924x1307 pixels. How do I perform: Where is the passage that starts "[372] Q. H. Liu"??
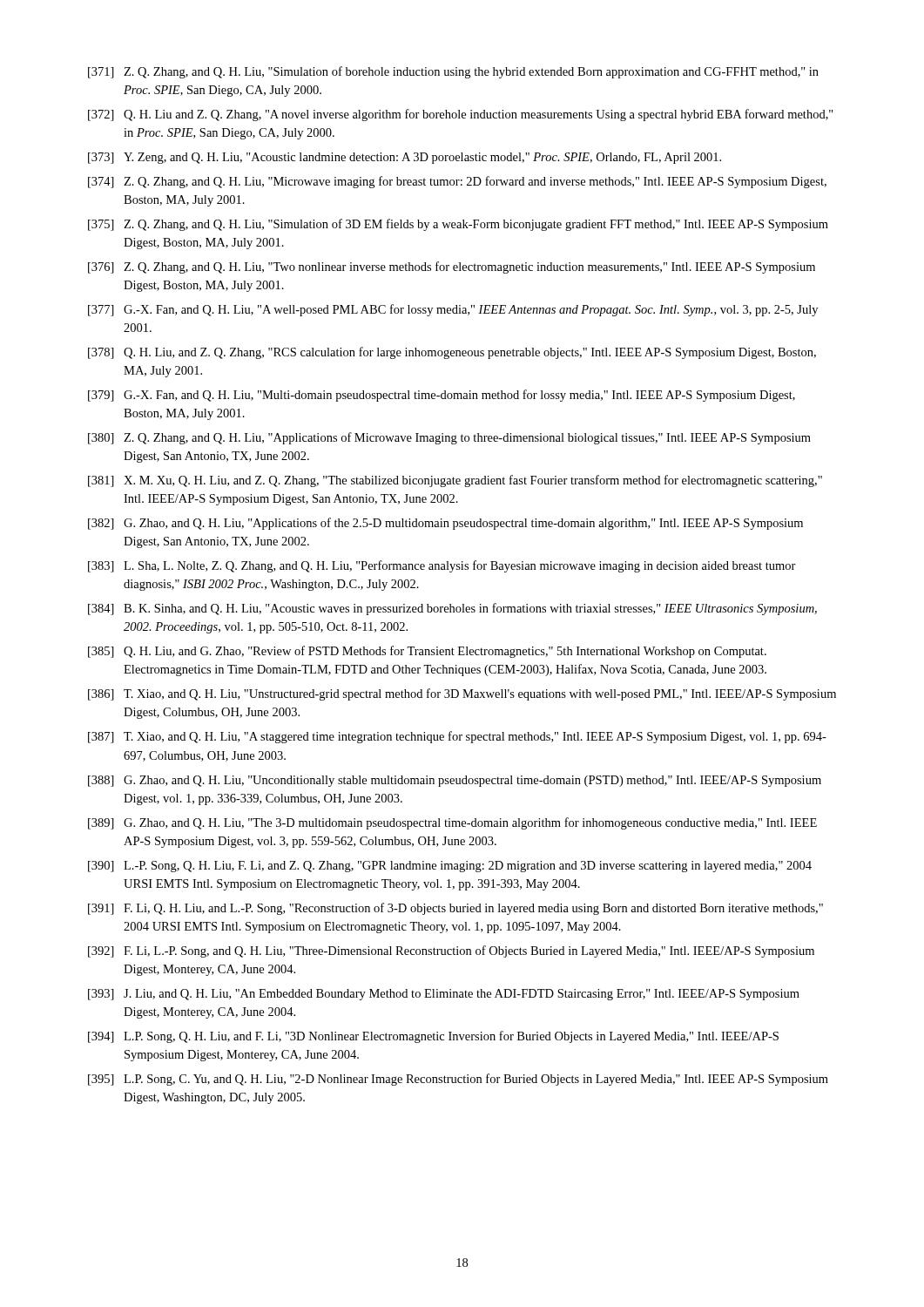pos(462,124)
